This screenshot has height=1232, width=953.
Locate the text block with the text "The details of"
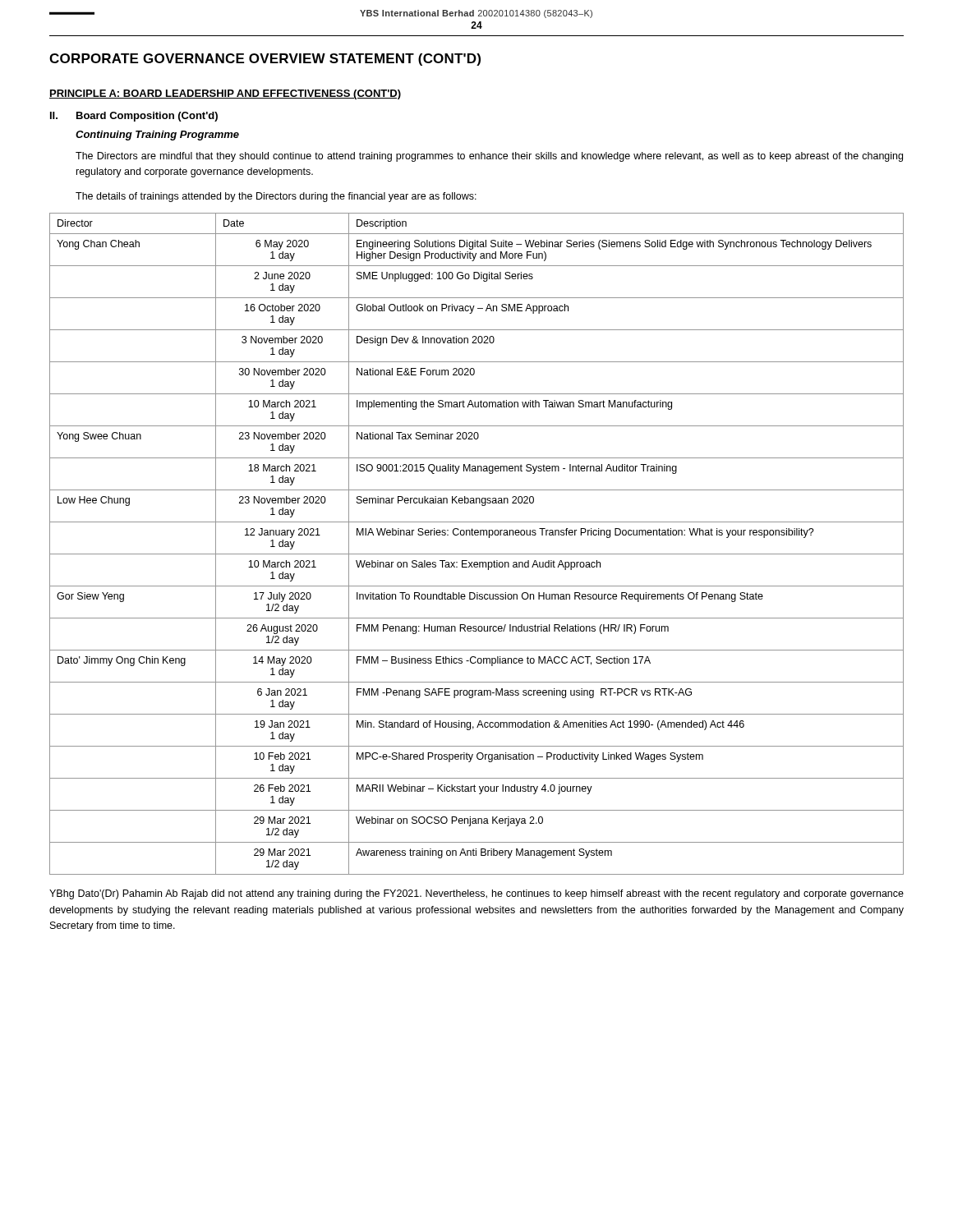[x=276, y=196]
